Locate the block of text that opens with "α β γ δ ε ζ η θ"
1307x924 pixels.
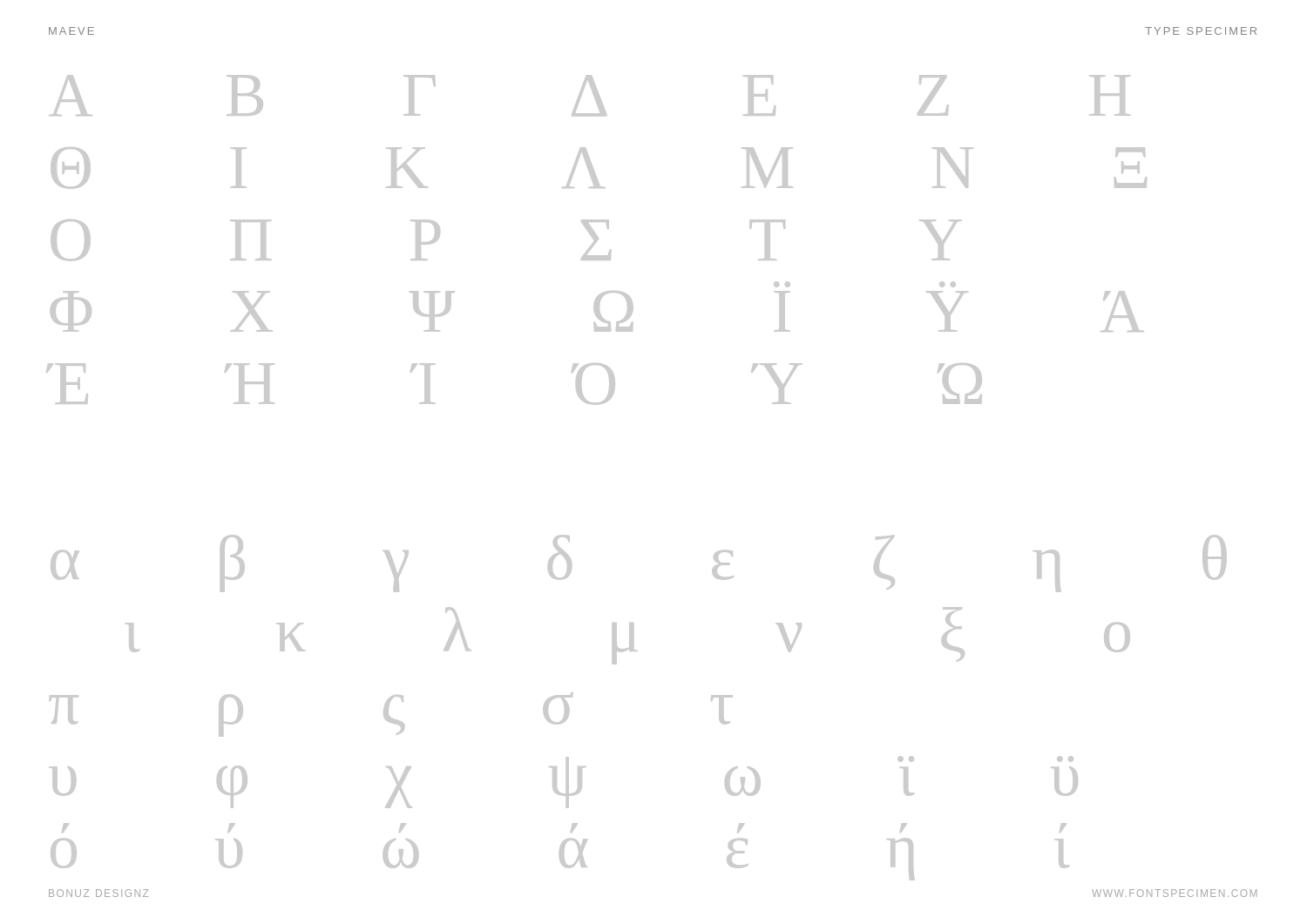pyautogui.click(x=70, y=562)
